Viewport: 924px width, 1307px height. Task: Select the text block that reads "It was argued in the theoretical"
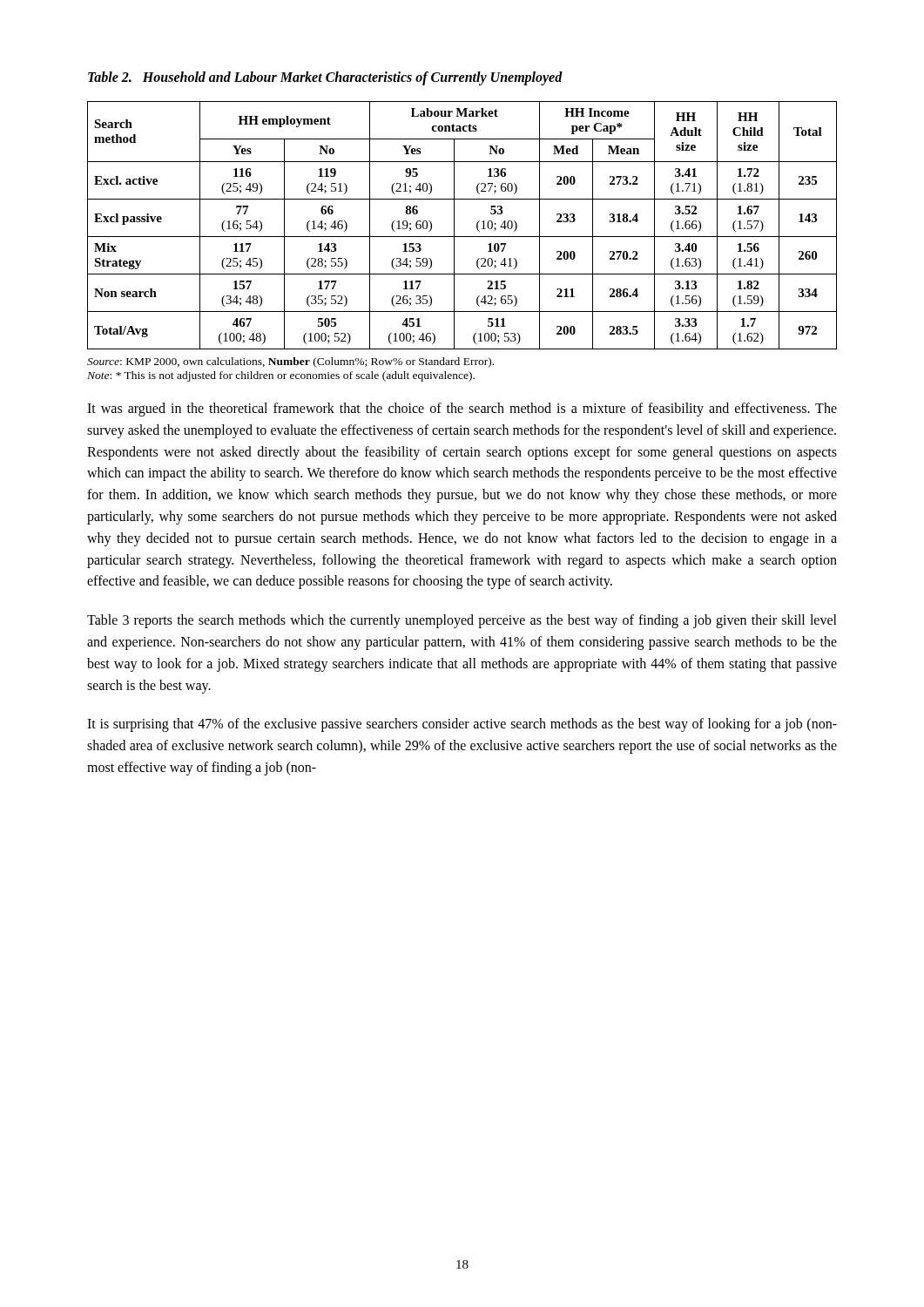pyautogui.click(x=462, y=495)
